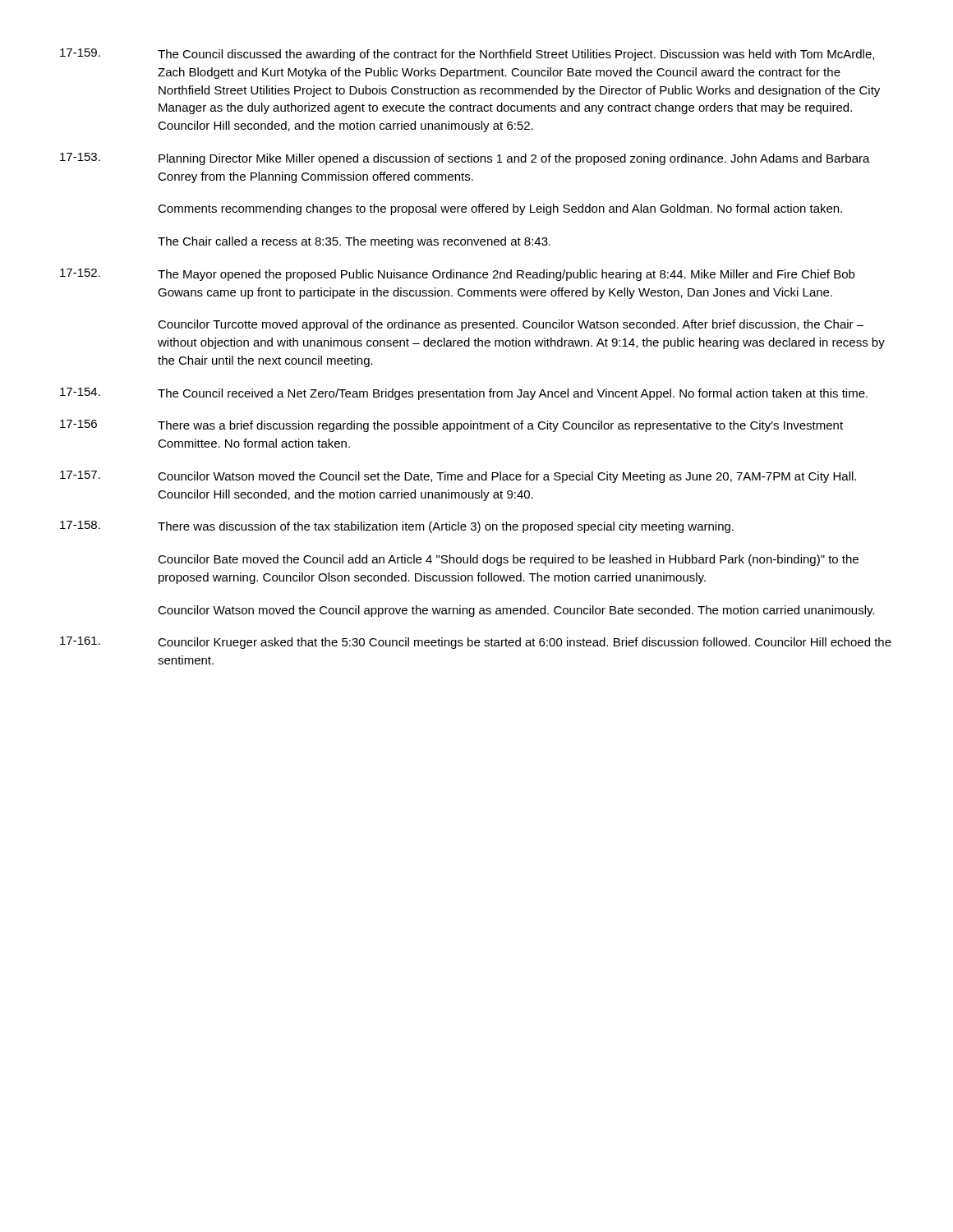Locate the list item containing "17-154. The Council received"
The width and height of the screenshot is (953, 1232).
click(x=476, y=393)
